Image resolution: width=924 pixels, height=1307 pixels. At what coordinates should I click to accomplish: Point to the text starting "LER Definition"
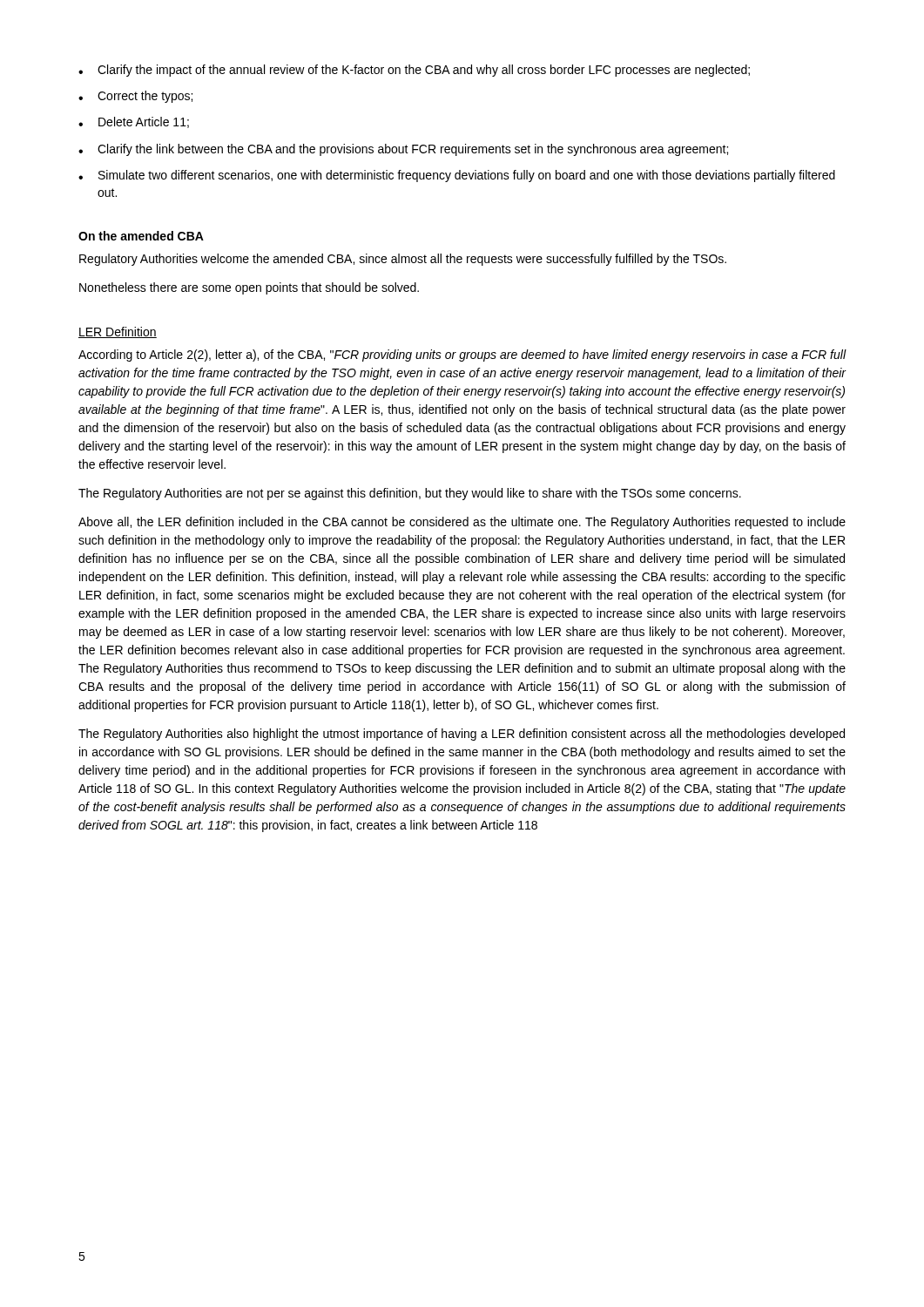[117, 332]
